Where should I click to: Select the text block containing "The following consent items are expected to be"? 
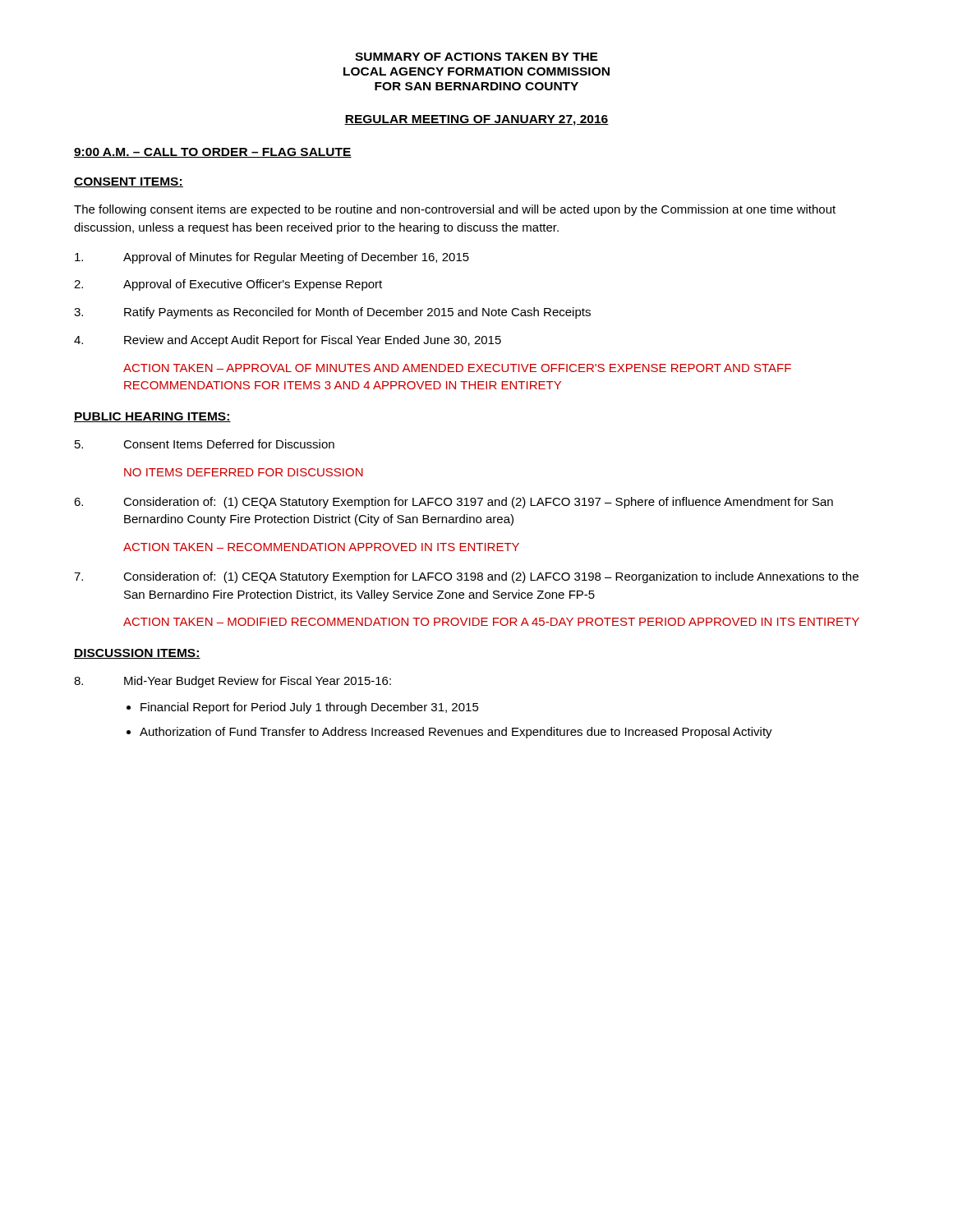tap(455, 218)
